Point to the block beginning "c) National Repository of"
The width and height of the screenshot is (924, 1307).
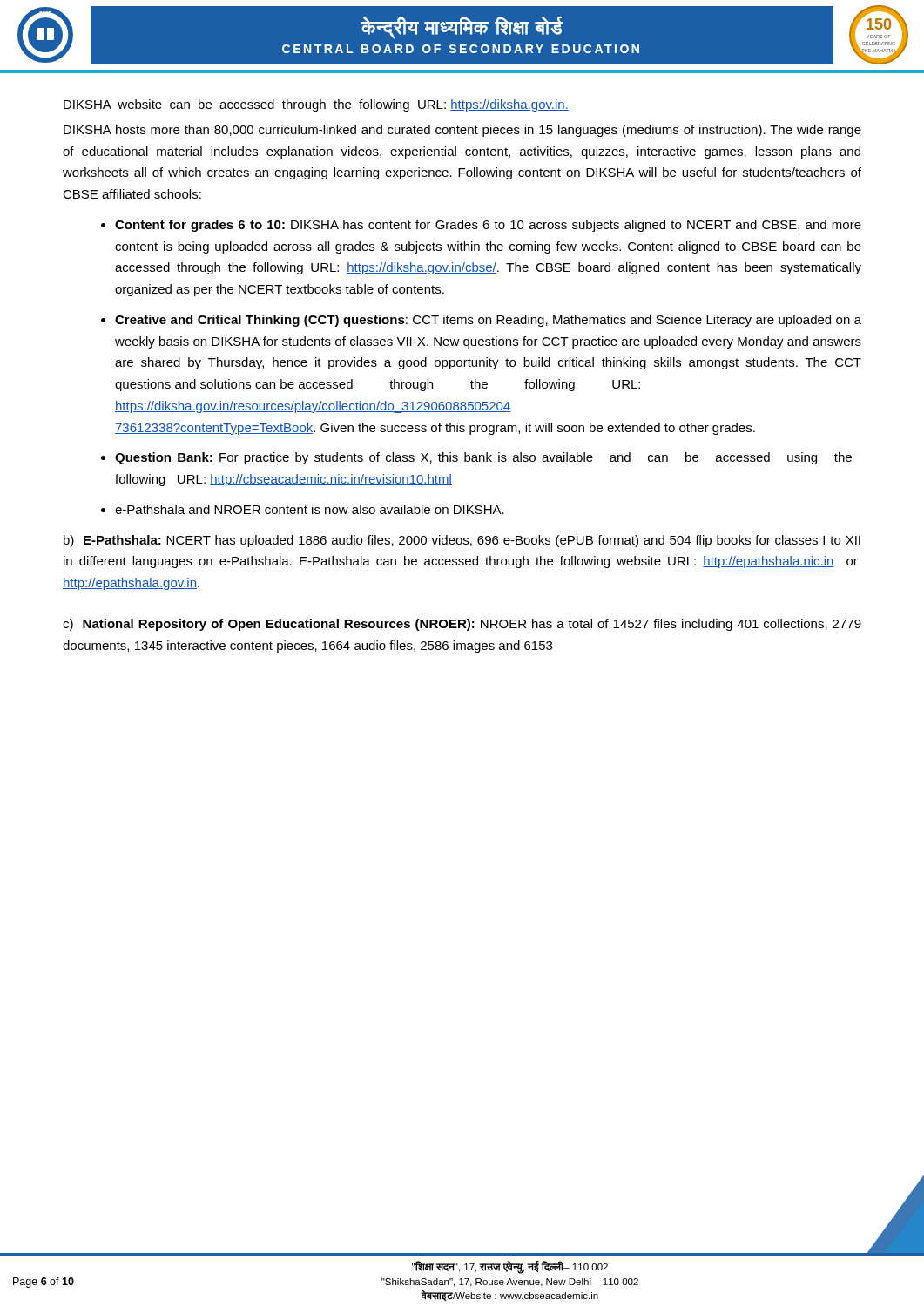pyautogui.click(x=462, y=634)
